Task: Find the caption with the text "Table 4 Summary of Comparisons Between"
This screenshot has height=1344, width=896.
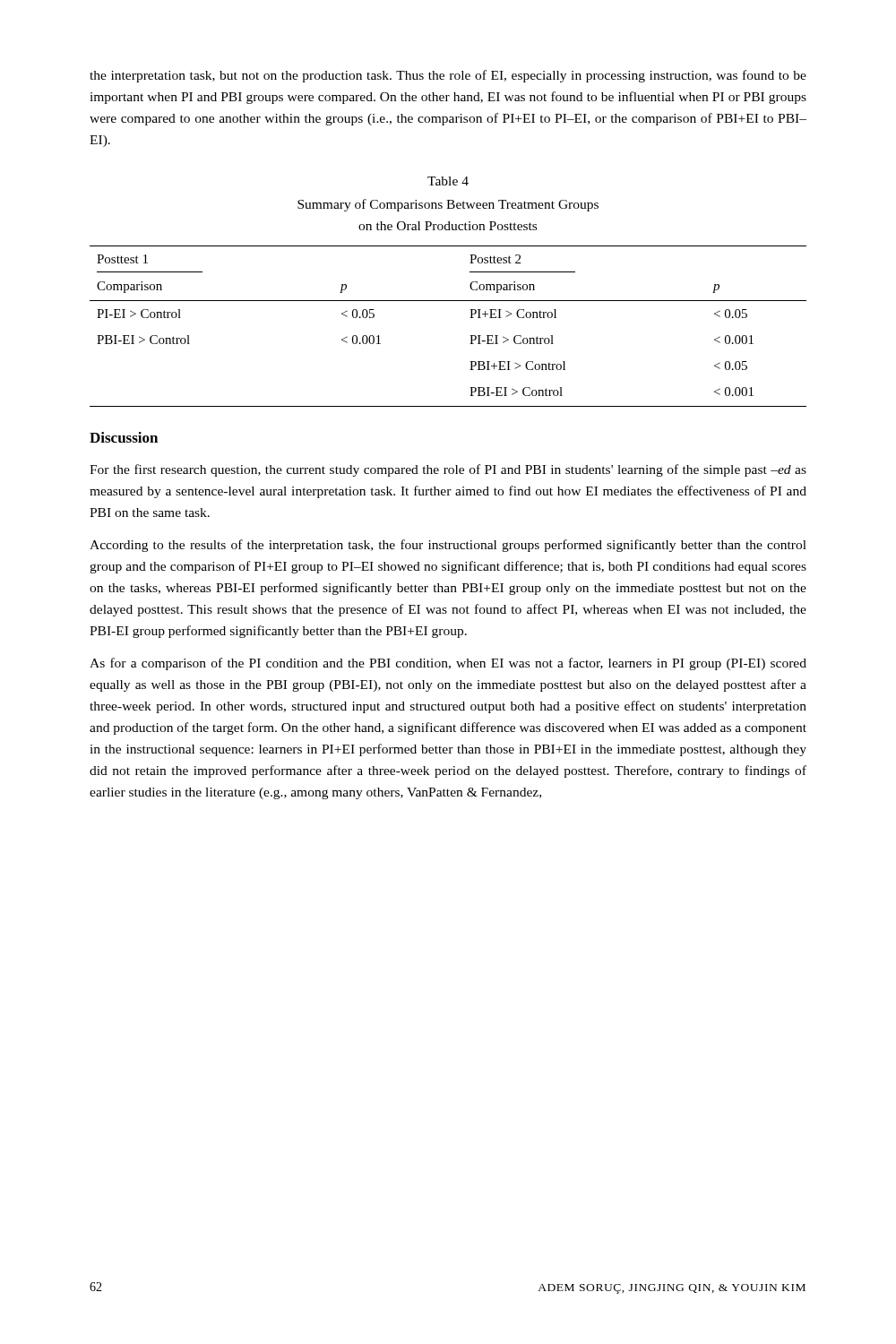Action: (x=448, y=181)
